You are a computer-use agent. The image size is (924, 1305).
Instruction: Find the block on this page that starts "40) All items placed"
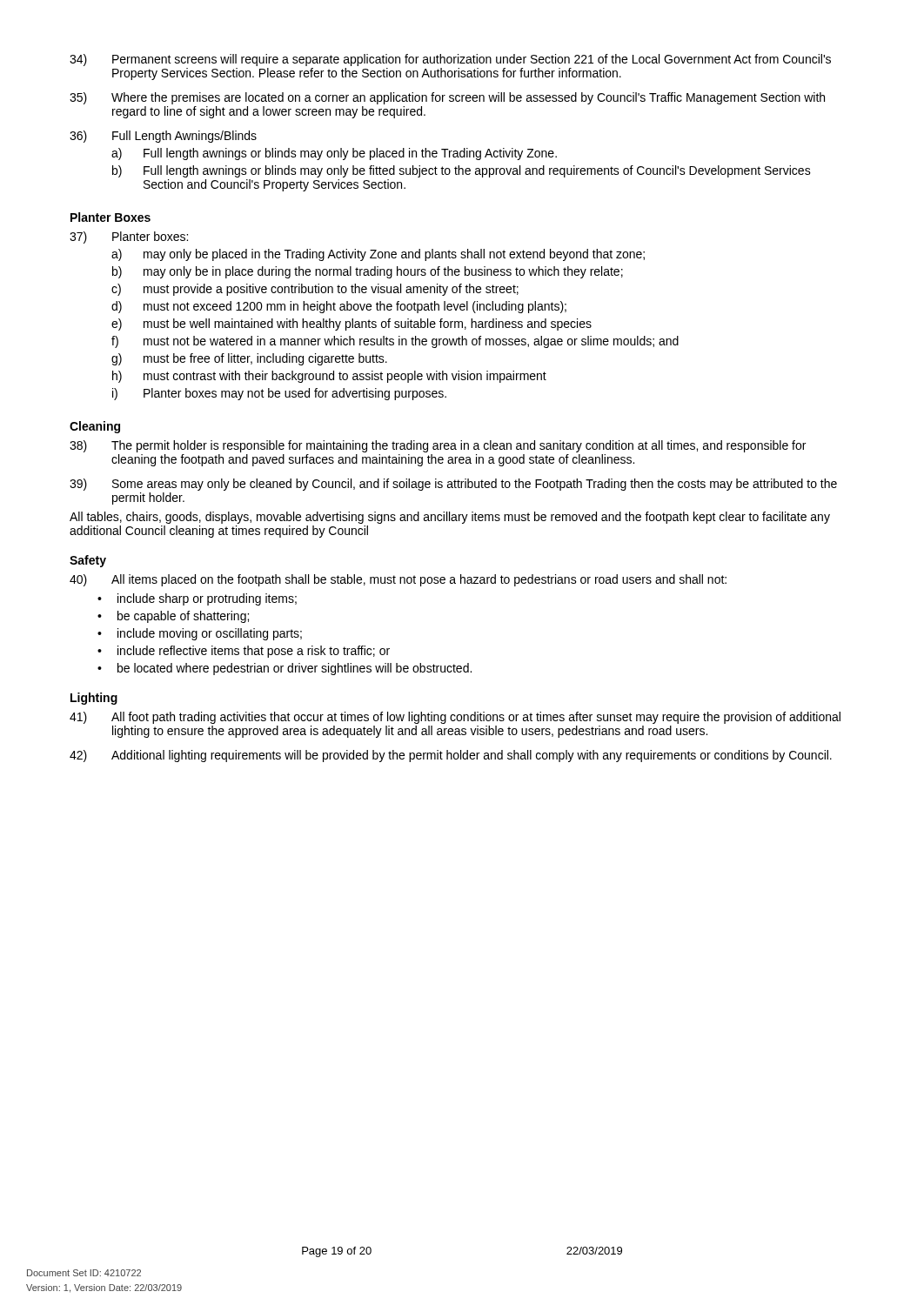[462, 579]
